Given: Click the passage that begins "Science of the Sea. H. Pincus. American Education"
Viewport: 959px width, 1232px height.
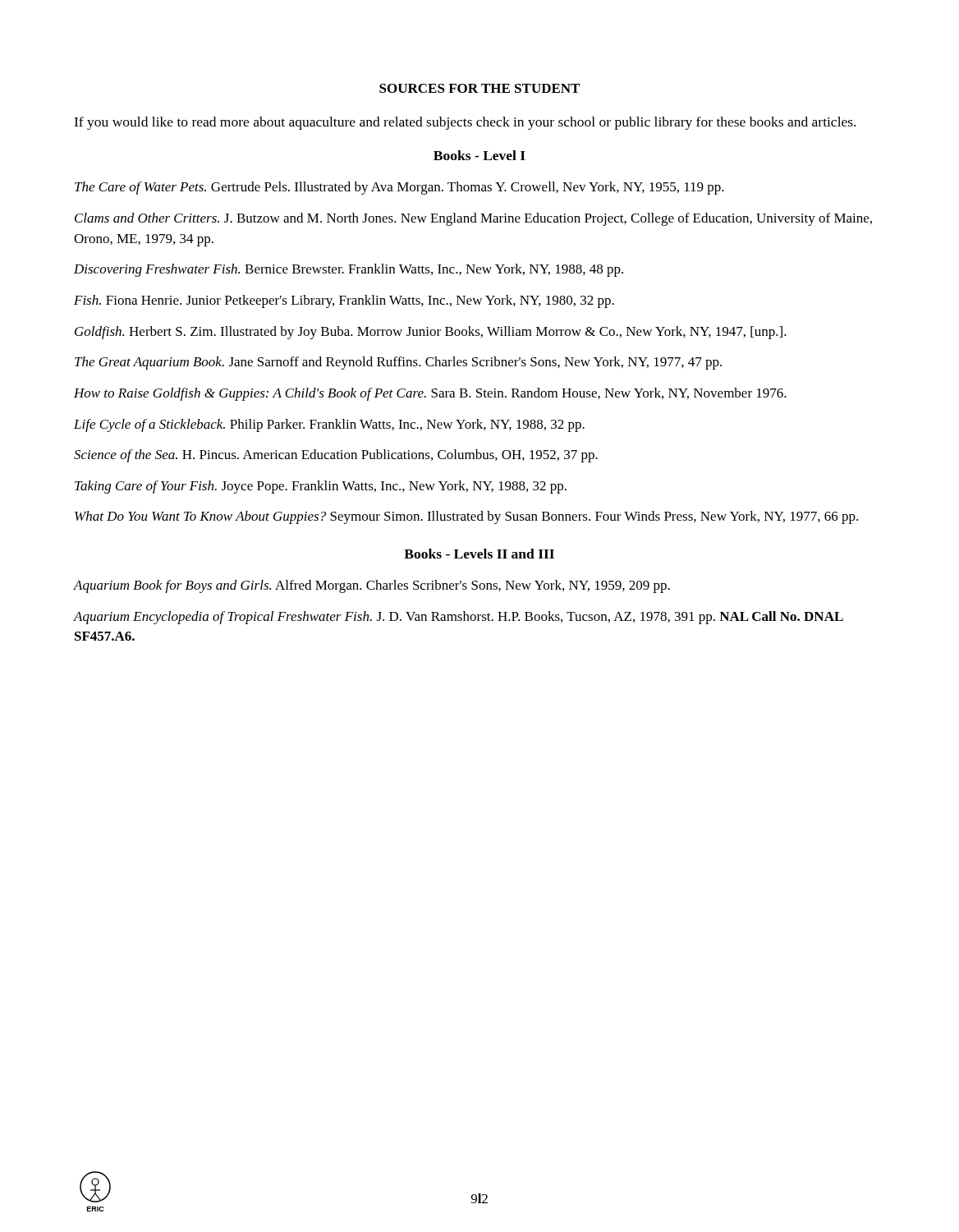Looking at the screenshot, I should pyautogui.click(x=336, y=455).
